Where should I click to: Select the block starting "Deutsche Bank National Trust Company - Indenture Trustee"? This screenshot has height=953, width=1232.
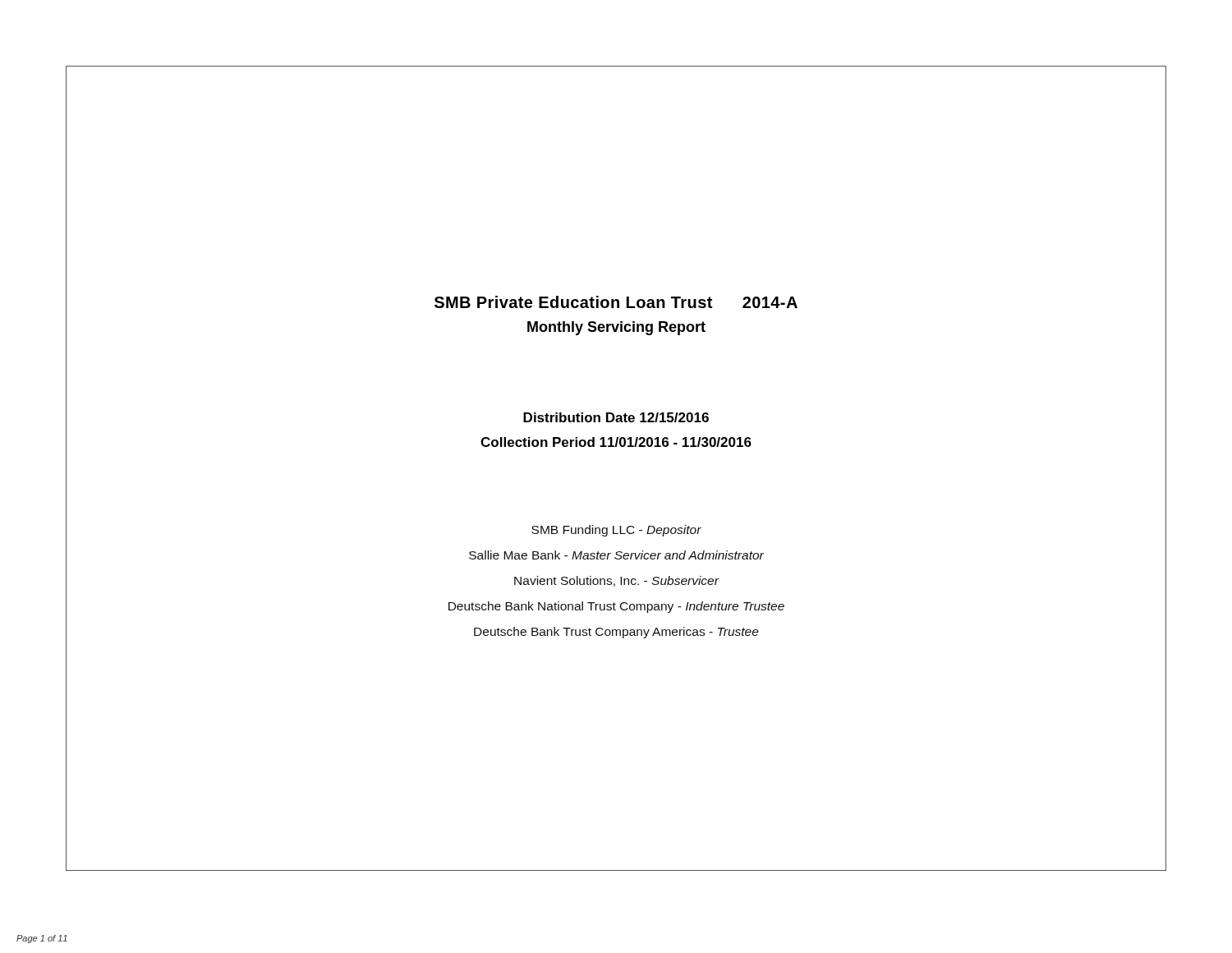tap(616, 605)
